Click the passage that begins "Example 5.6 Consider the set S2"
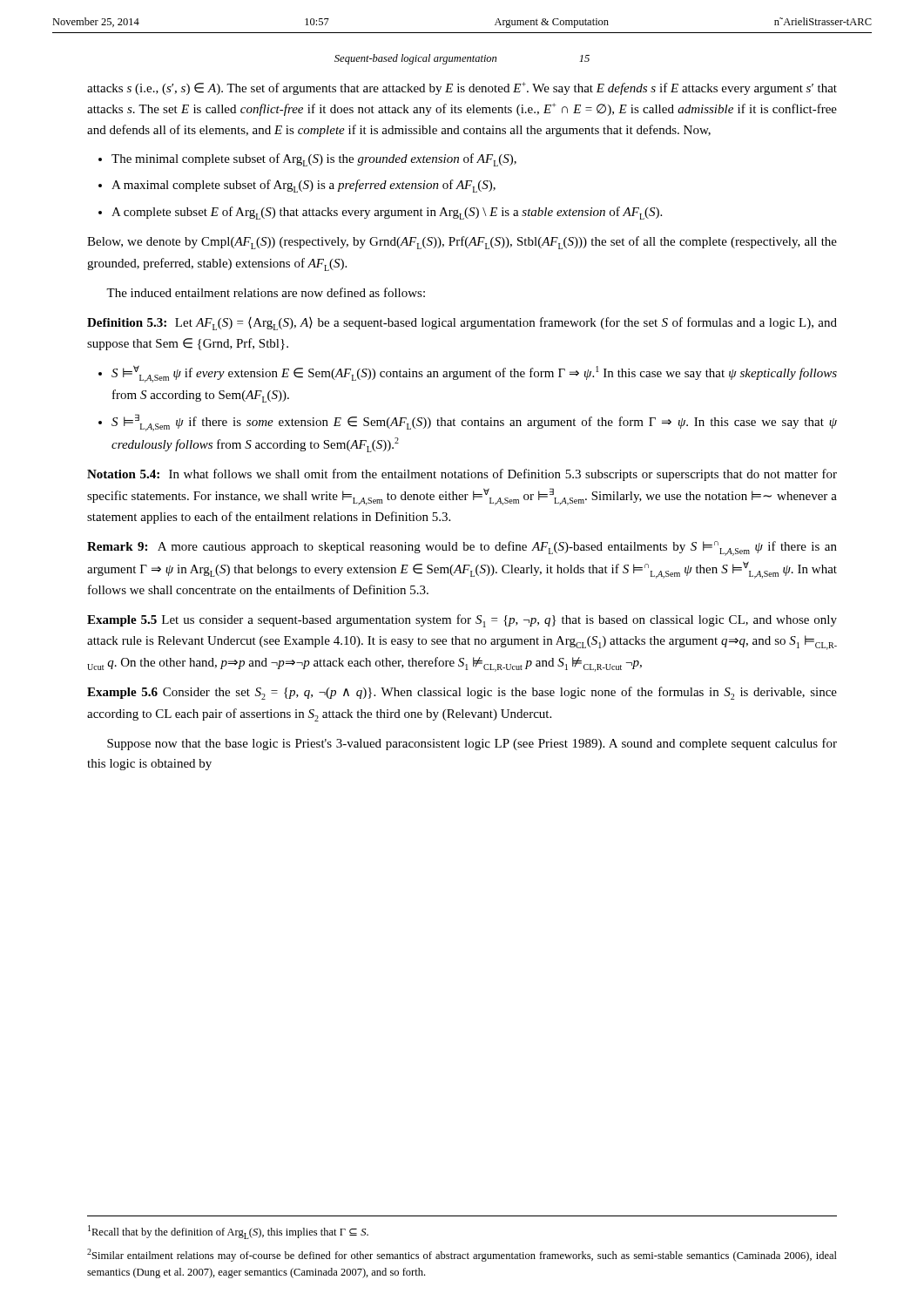 462,728
